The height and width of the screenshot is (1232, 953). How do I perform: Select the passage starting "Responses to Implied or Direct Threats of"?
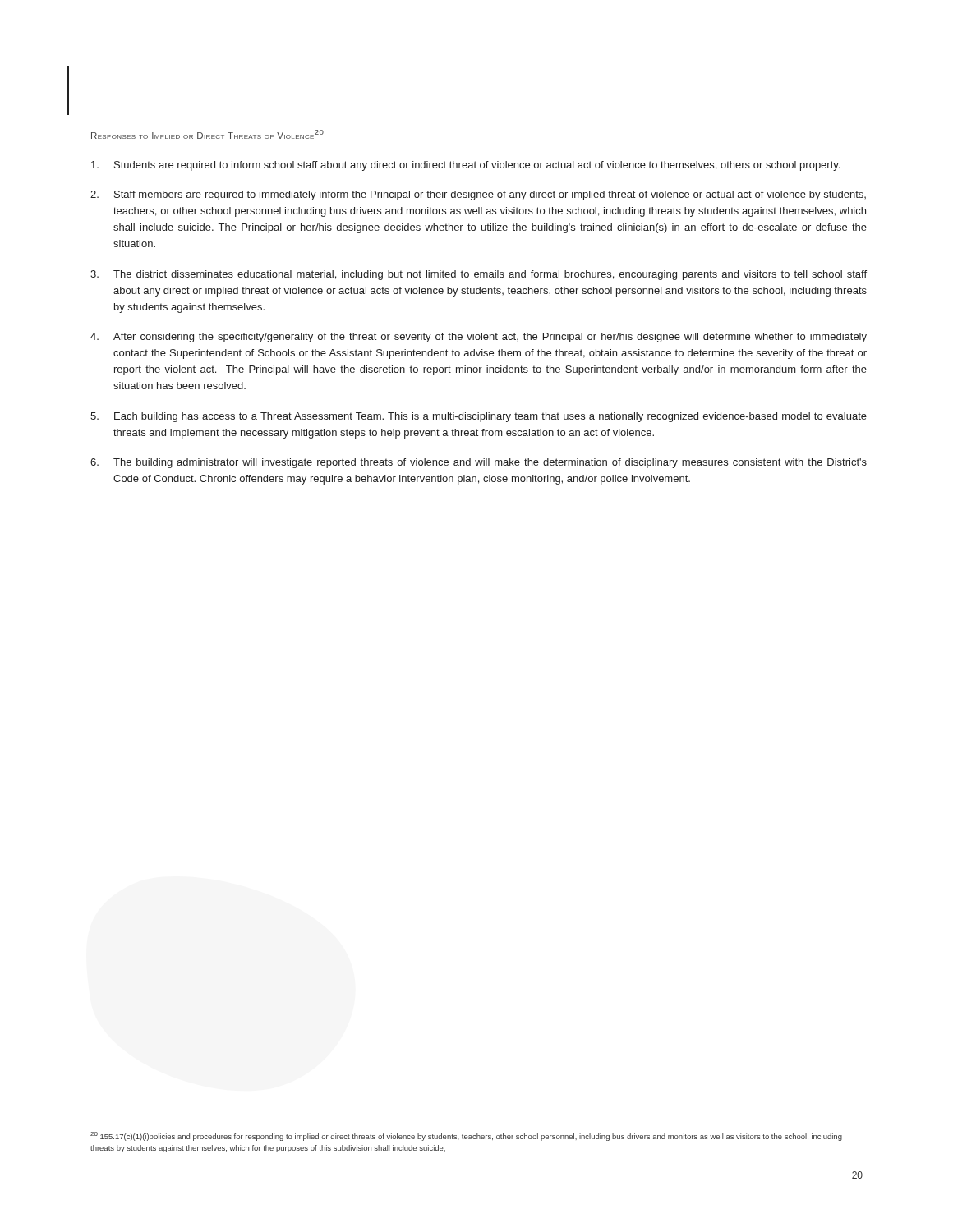click(x=207, y=134)
